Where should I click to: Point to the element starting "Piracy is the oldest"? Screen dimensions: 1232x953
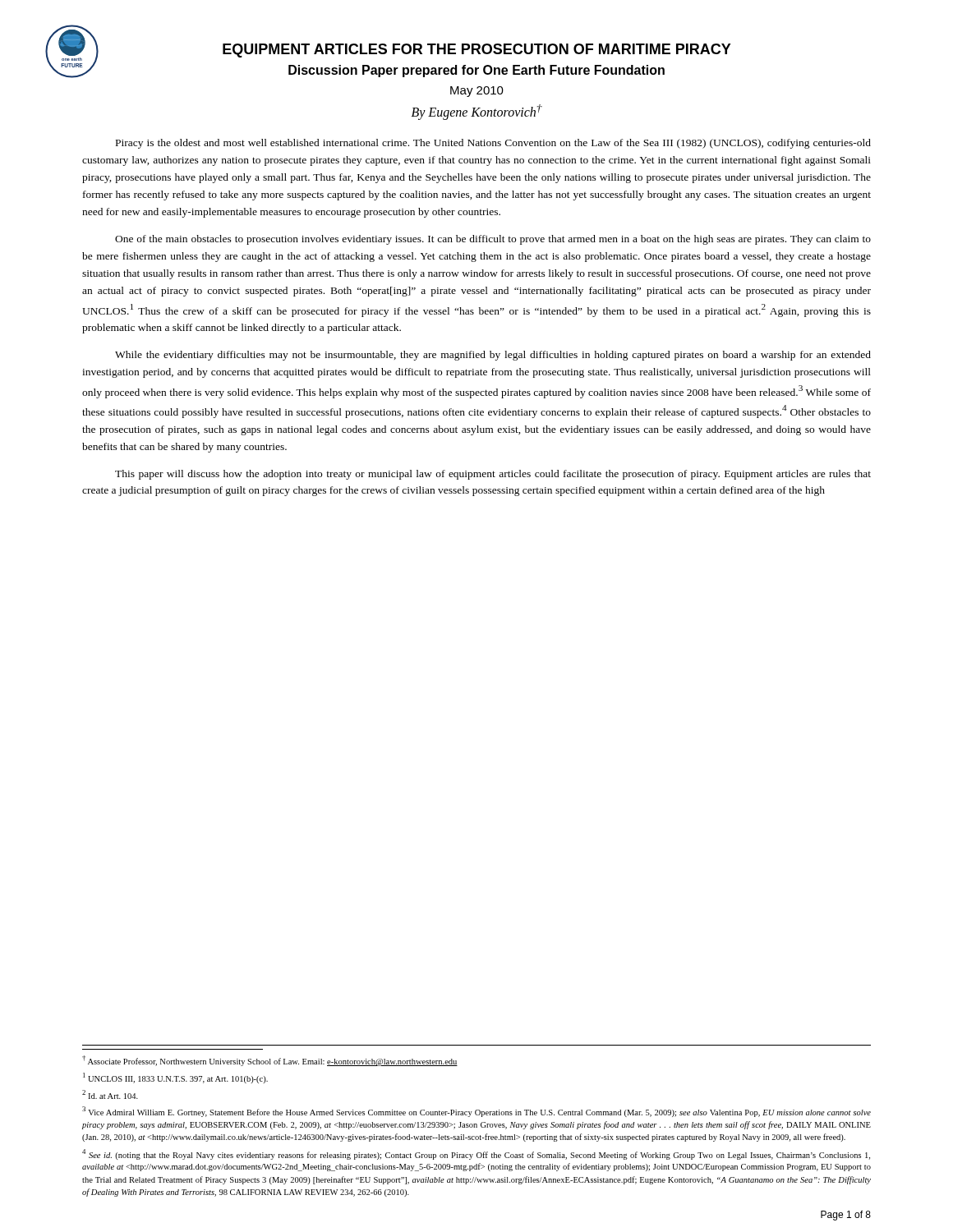(476, 177)
